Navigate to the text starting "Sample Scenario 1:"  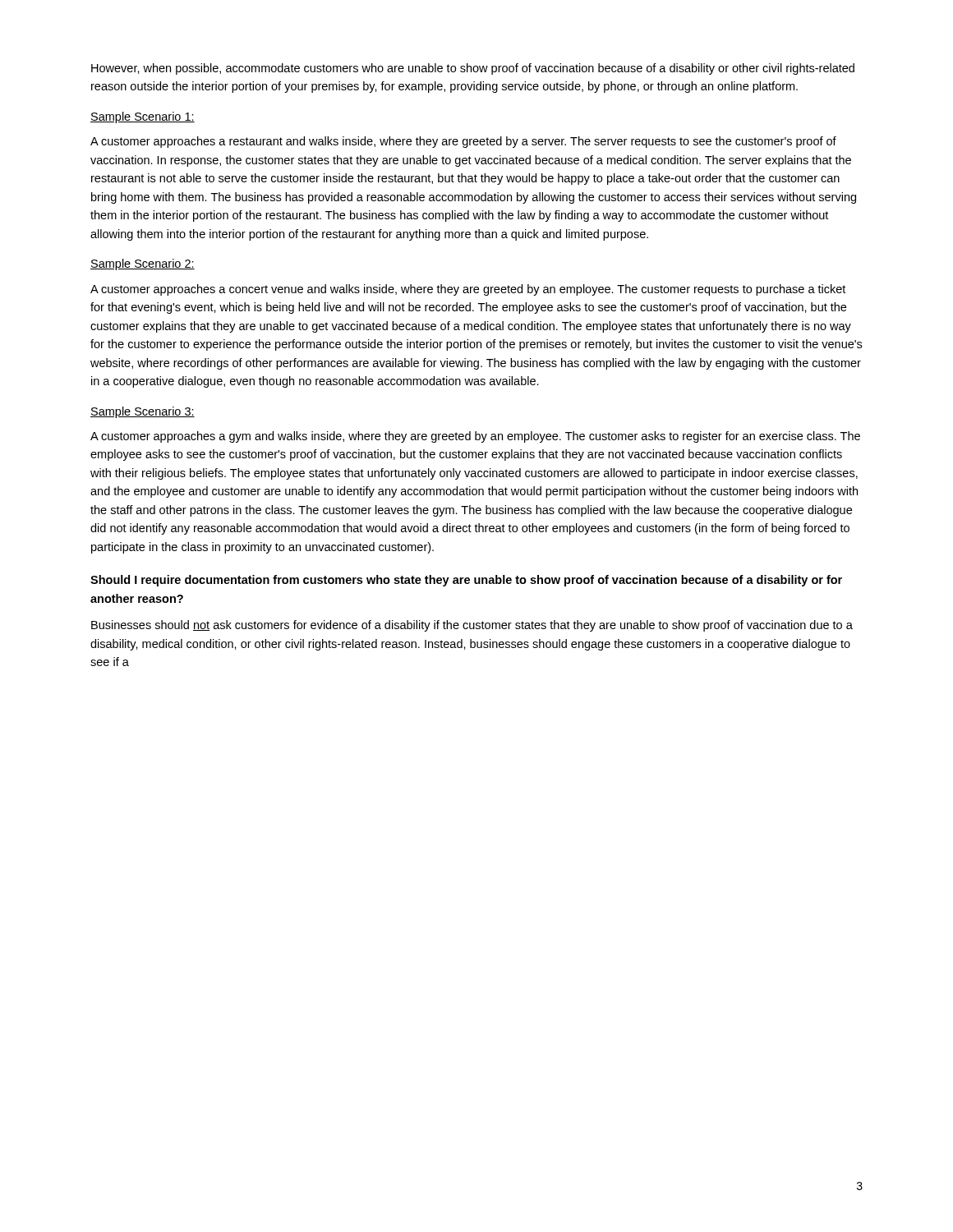coord(142,117)
